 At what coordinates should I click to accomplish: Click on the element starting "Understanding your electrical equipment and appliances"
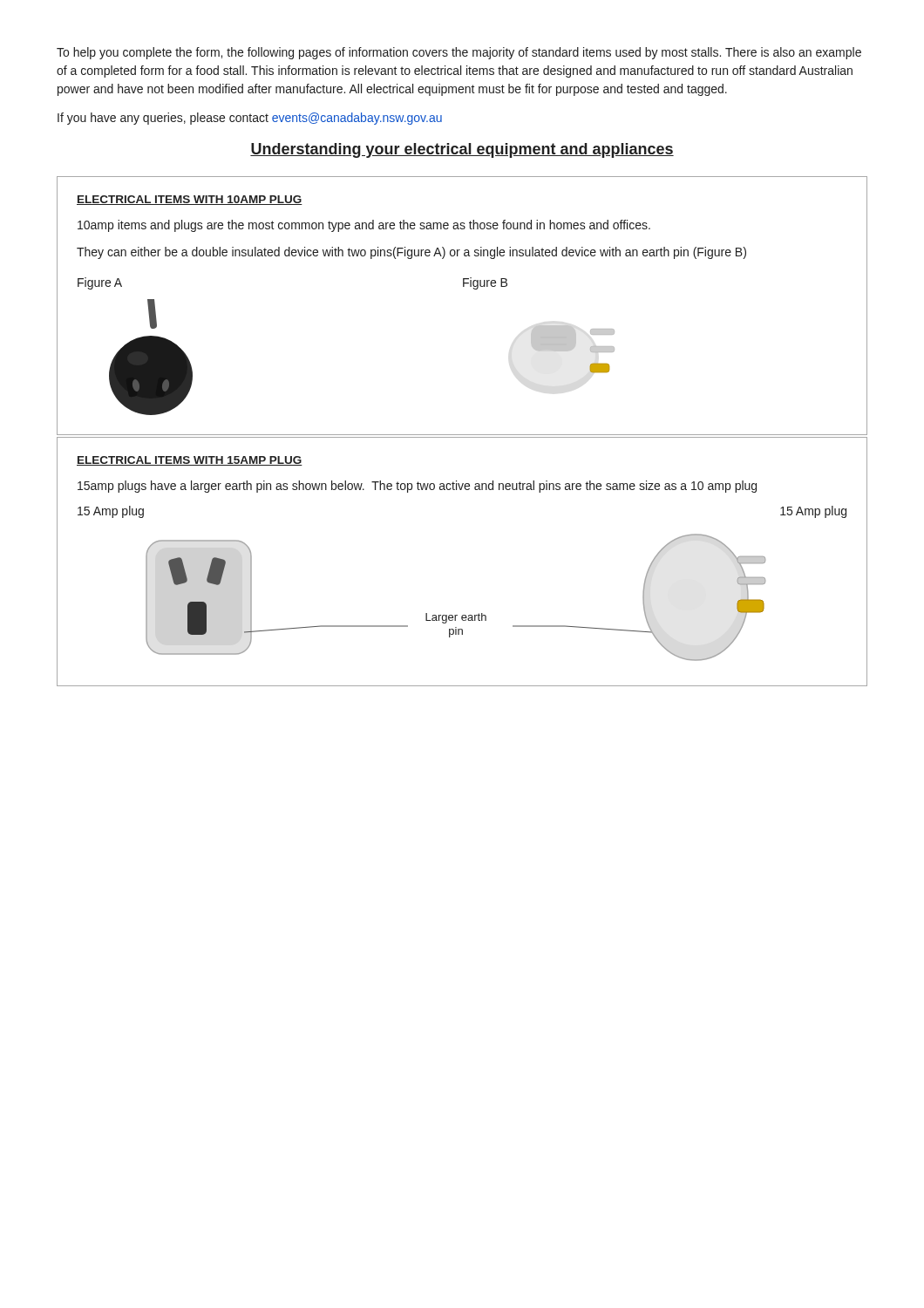(462, 149)
